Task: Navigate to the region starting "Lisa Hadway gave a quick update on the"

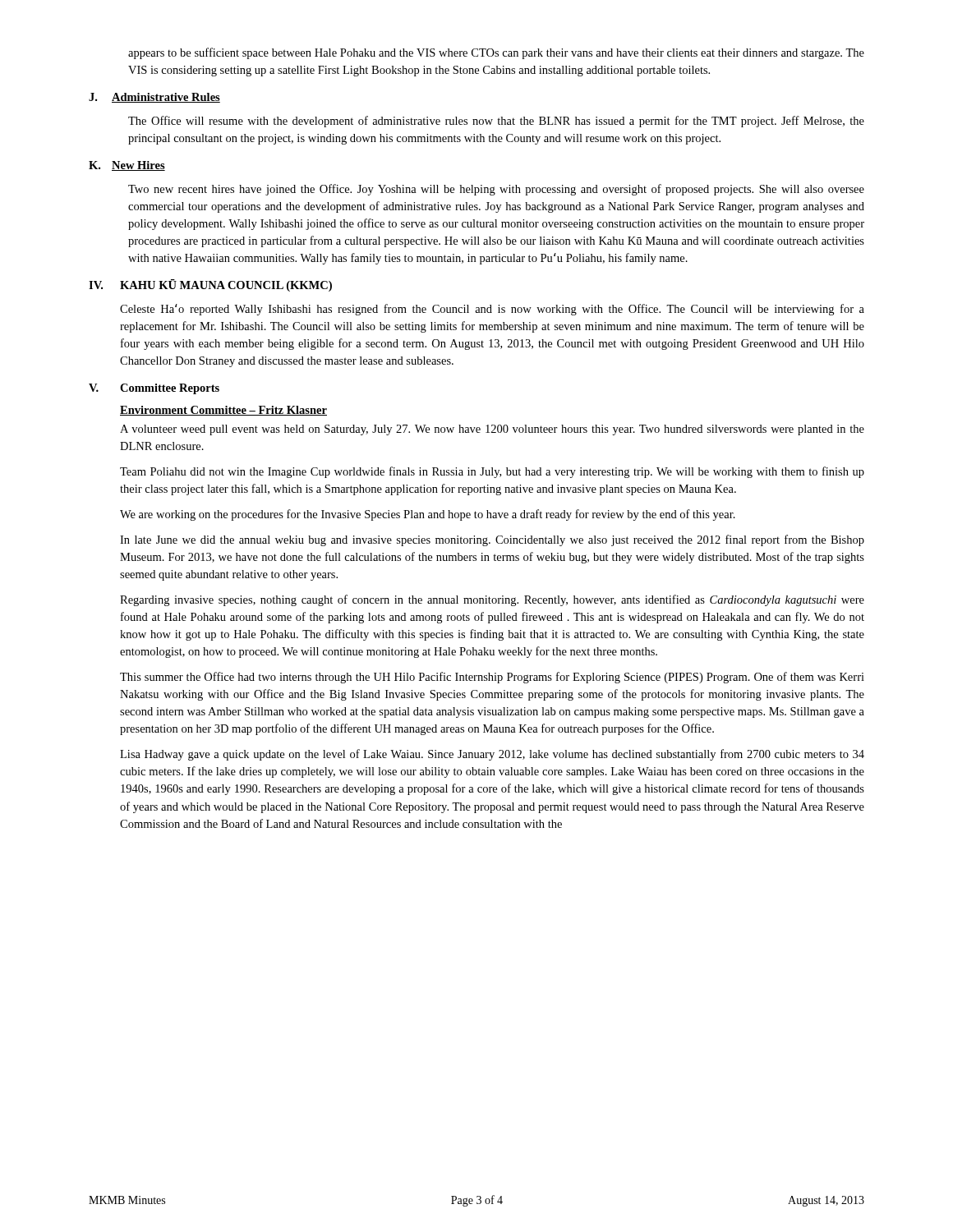Action: (492, 789)
